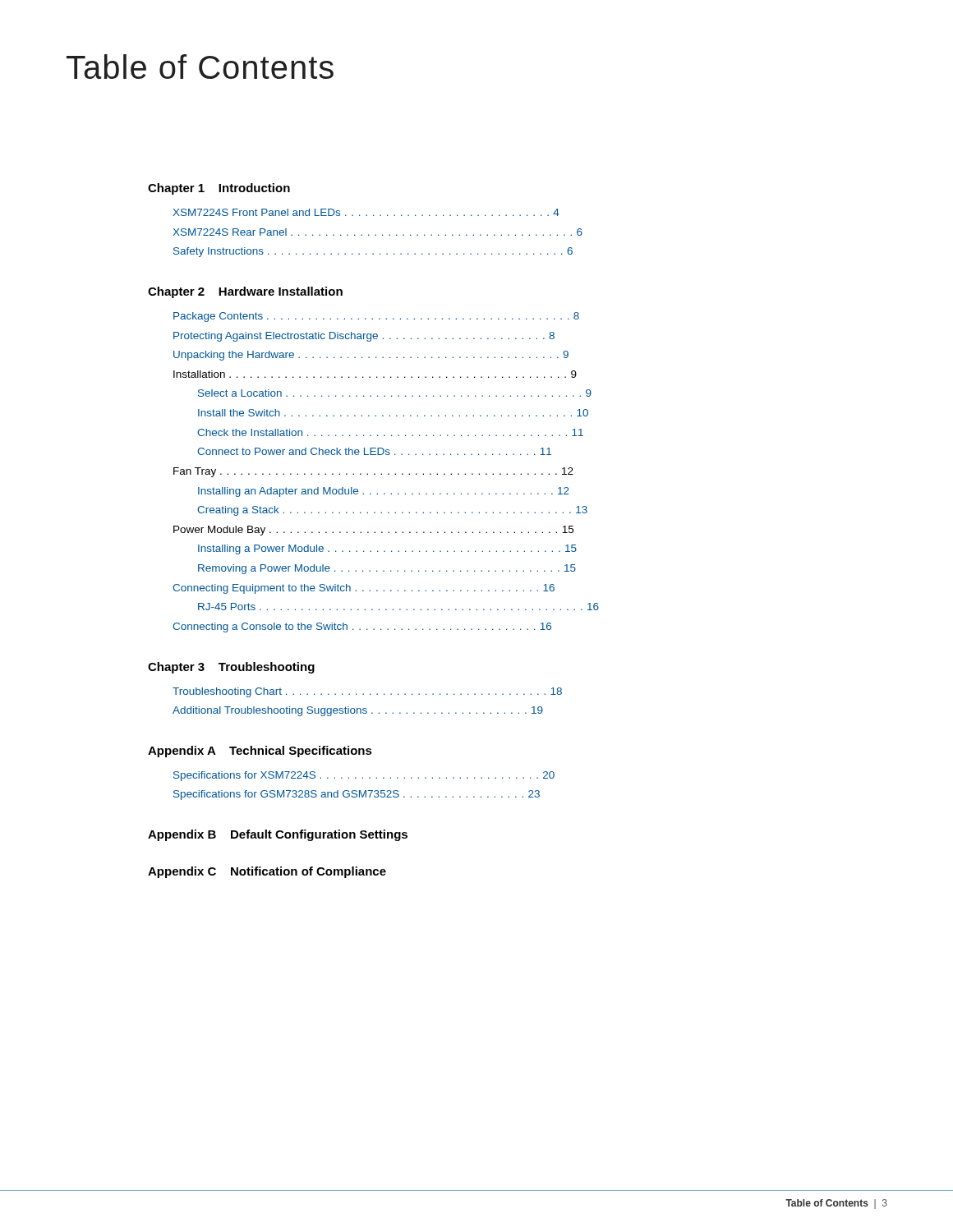Find the block on this page that starts "Install the Switch . . . ."

518,413
